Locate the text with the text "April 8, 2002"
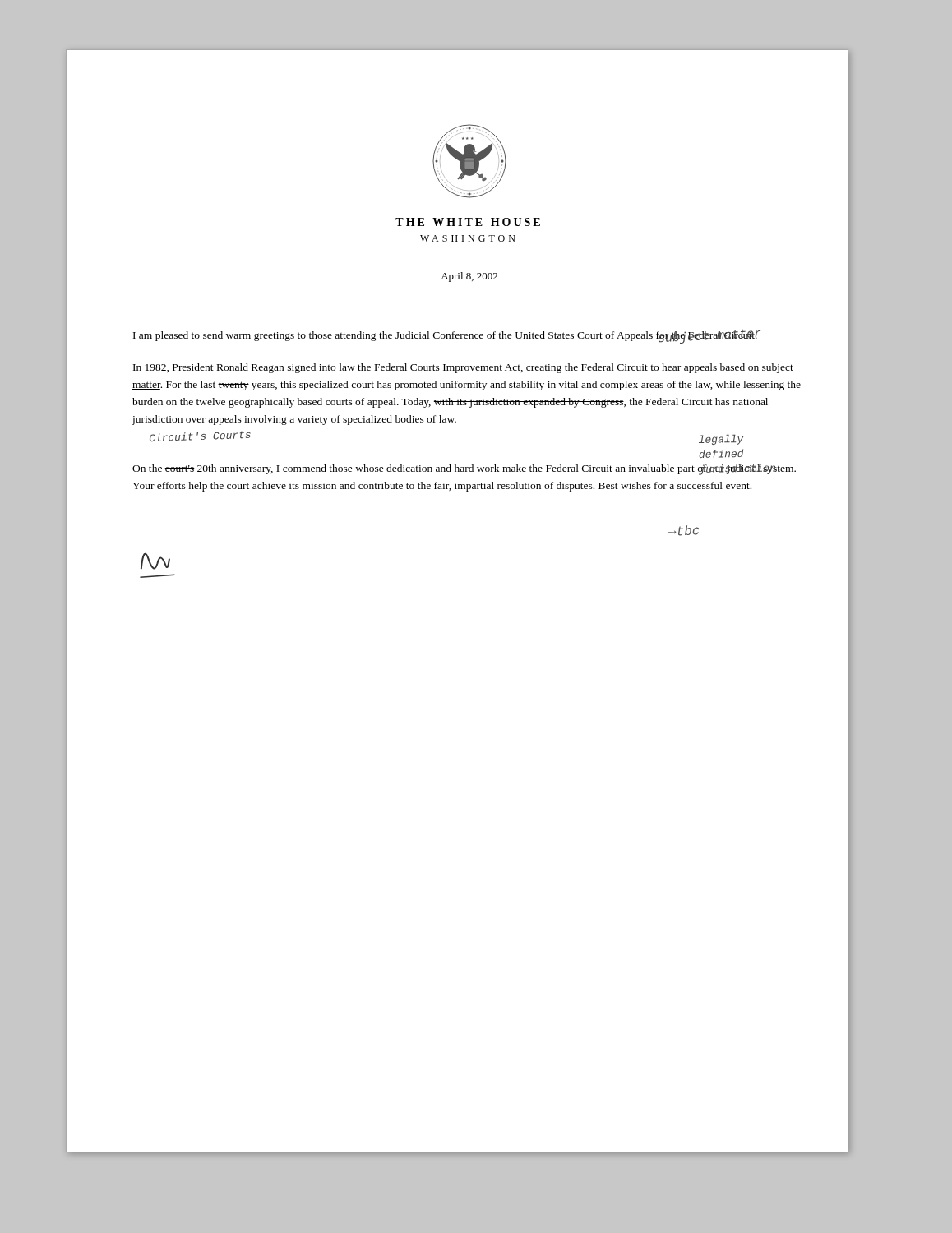The image size is (952, 1233). [x=469, y=276]
